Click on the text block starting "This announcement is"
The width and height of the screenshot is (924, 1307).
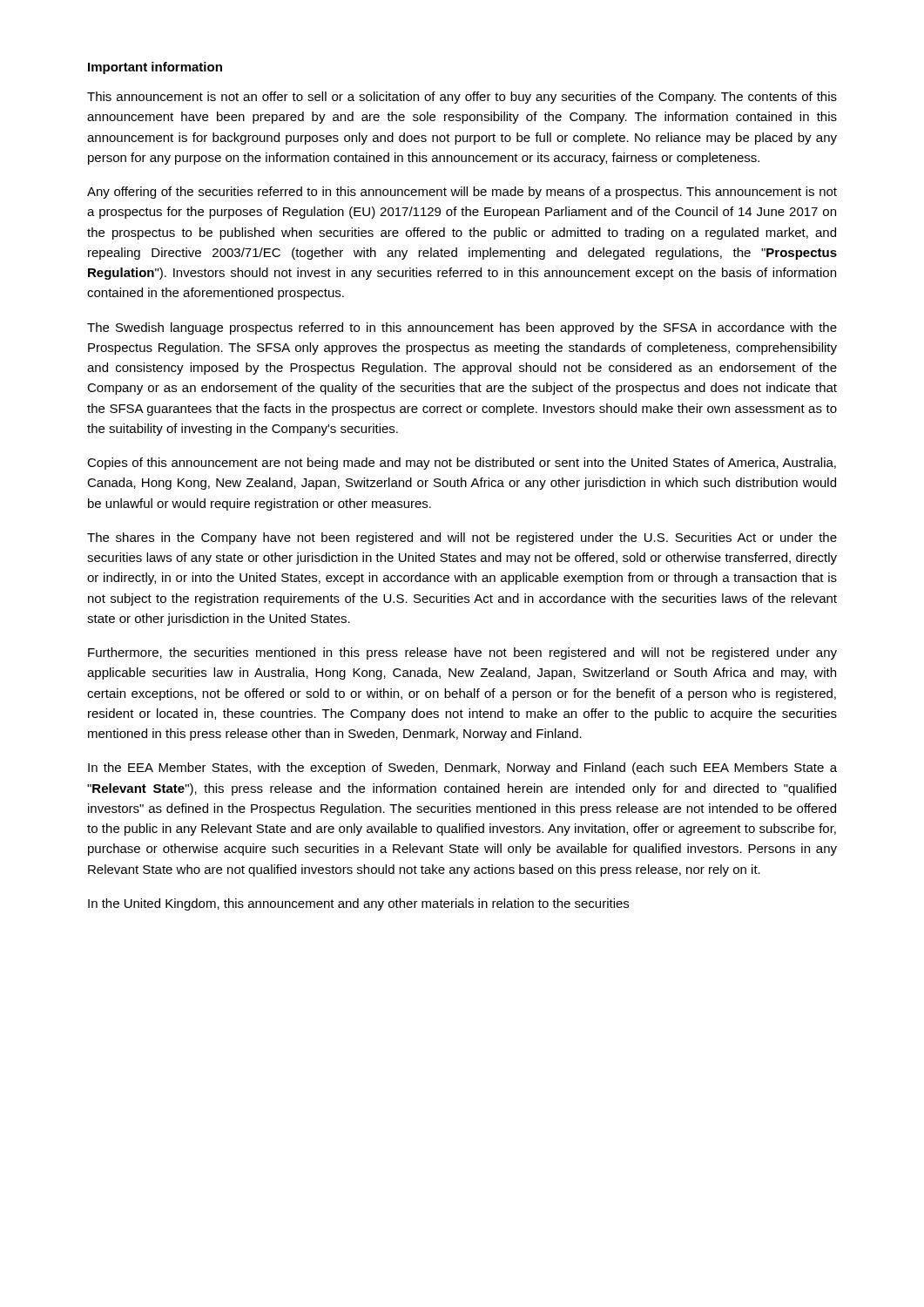click(x=462, y=127)
